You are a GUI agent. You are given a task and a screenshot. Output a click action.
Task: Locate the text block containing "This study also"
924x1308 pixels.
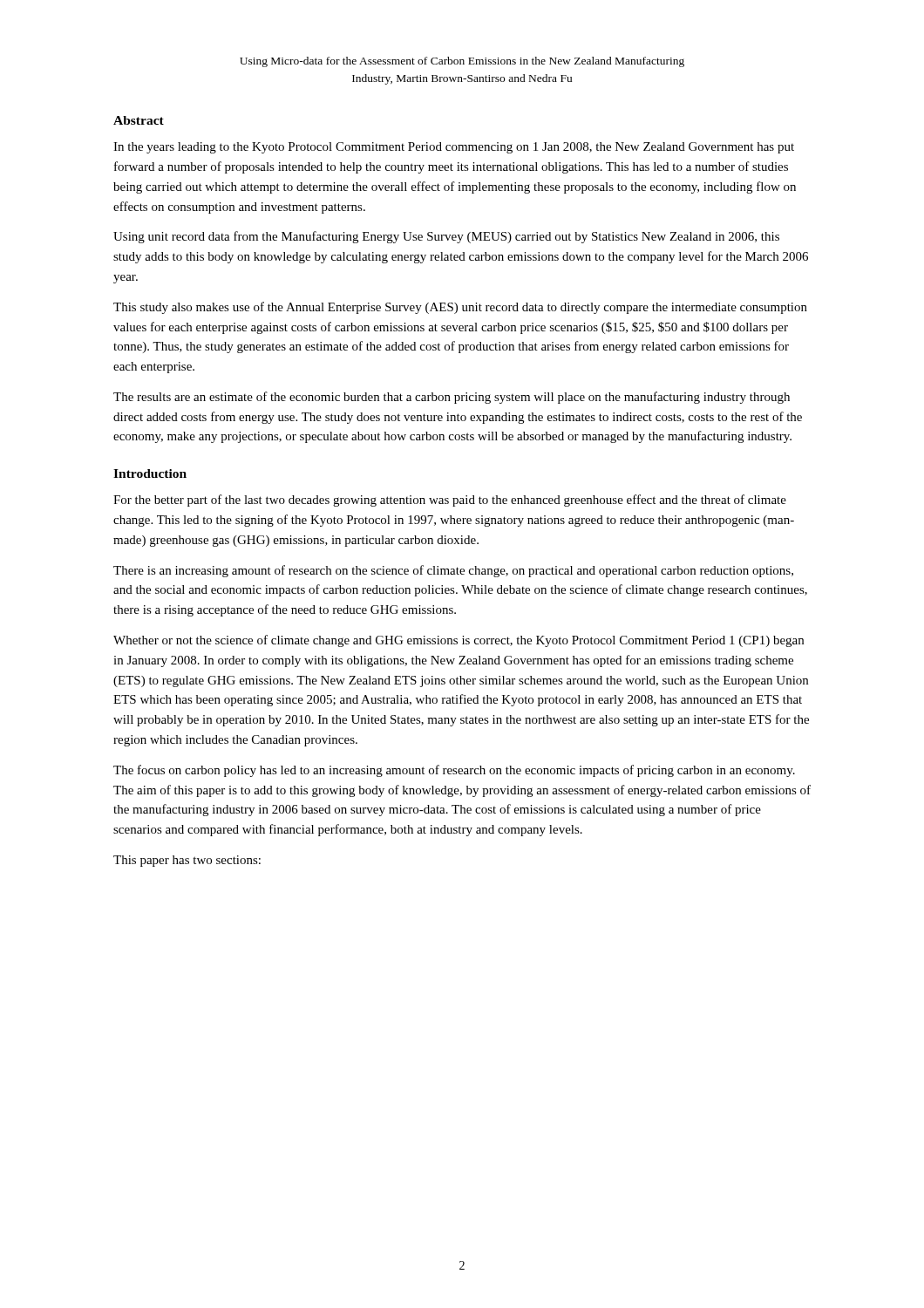(x=460, y=336)
